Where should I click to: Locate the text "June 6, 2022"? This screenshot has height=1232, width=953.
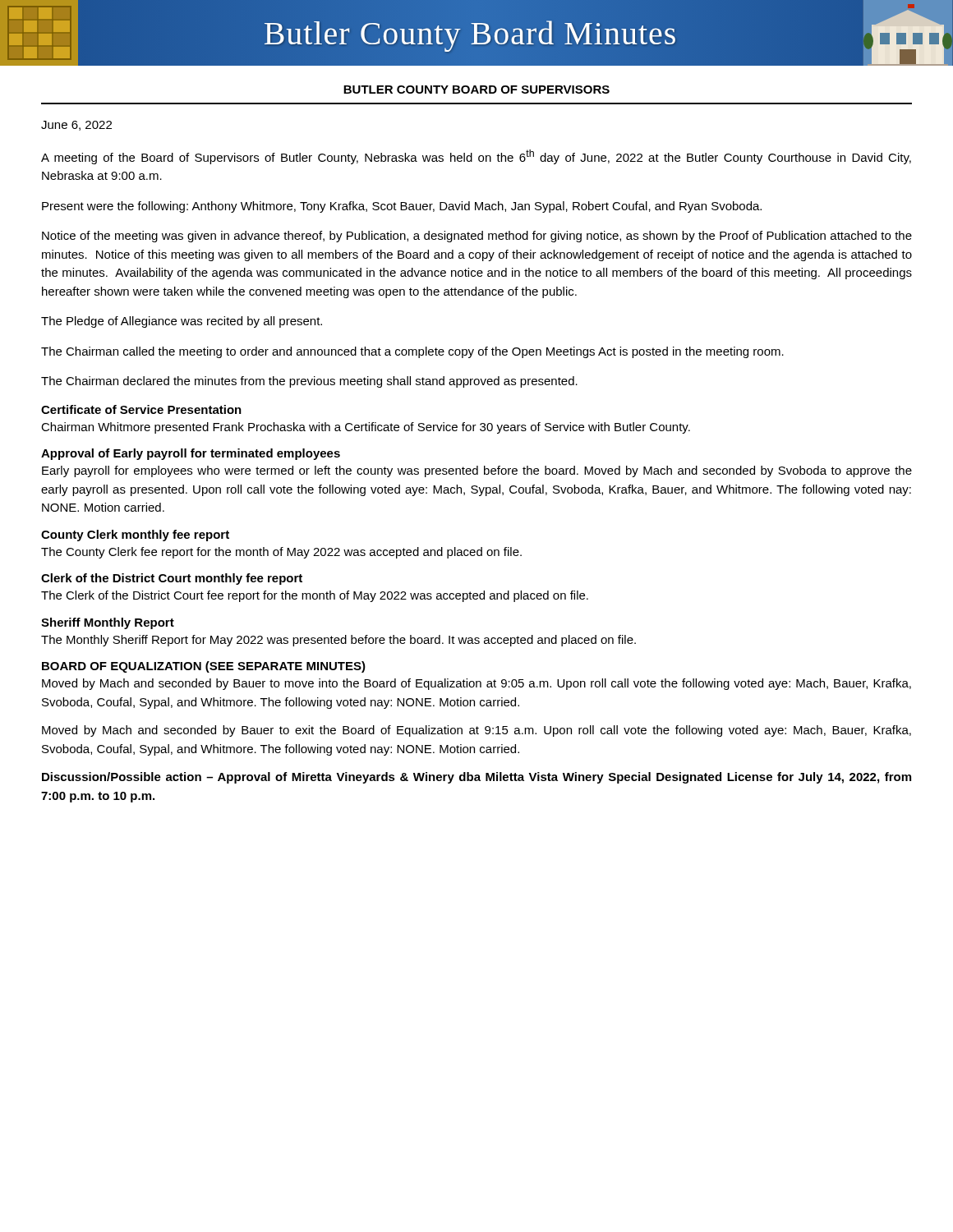77,124
